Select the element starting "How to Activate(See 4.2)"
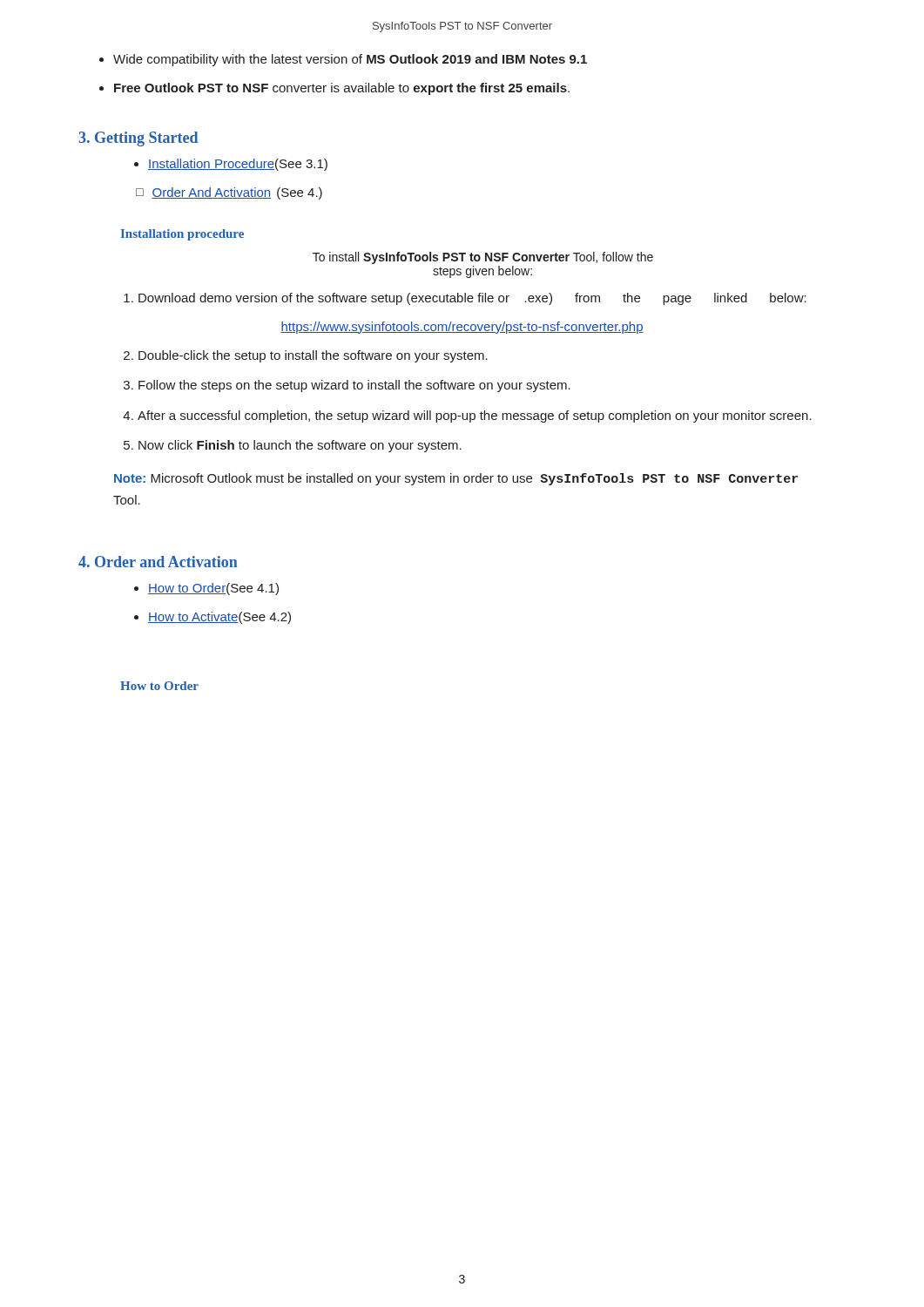 point(220,616)
